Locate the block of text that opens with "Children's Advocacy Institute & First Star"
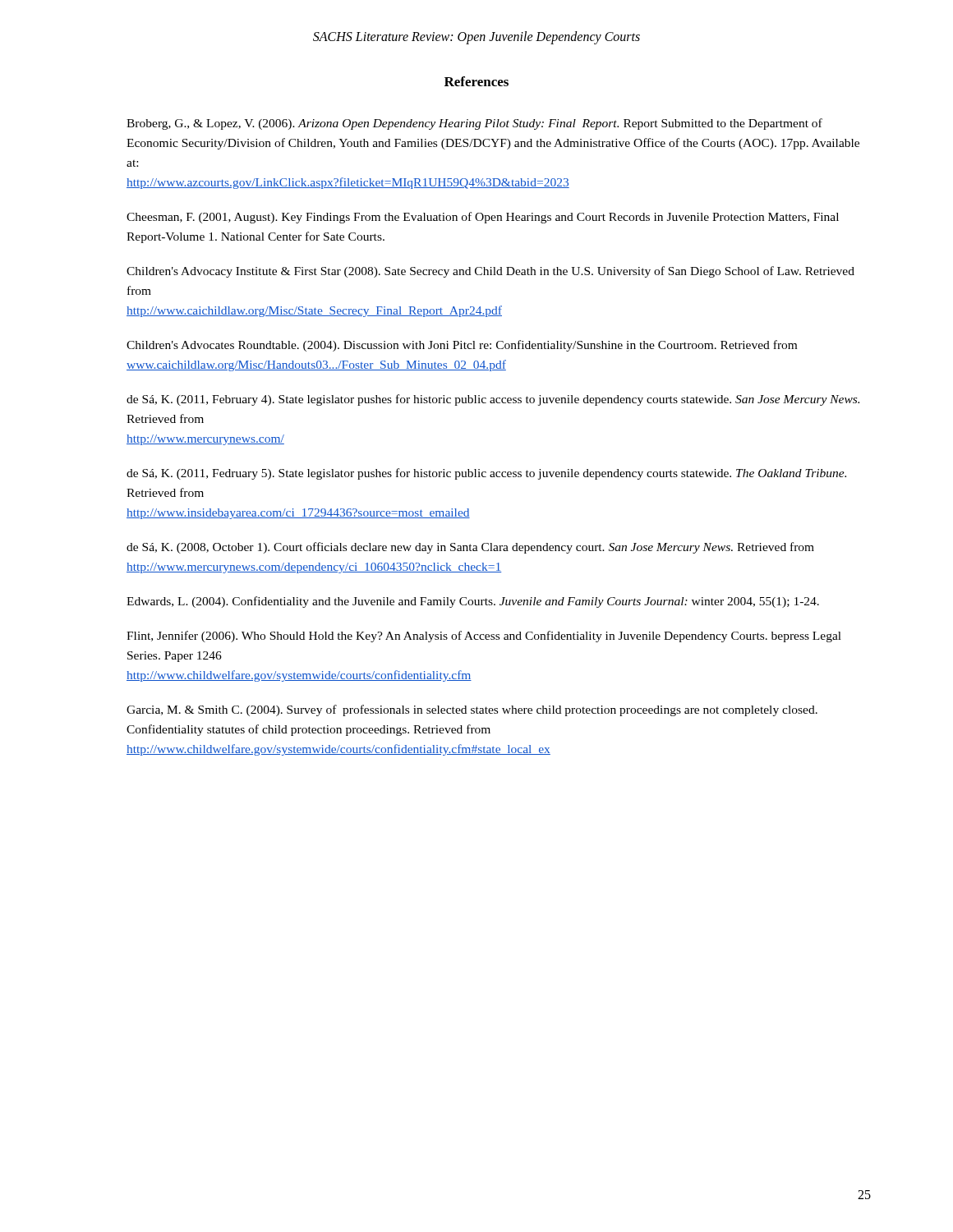The height and width of the screenshot is (1232, 953). coord(490,272)
